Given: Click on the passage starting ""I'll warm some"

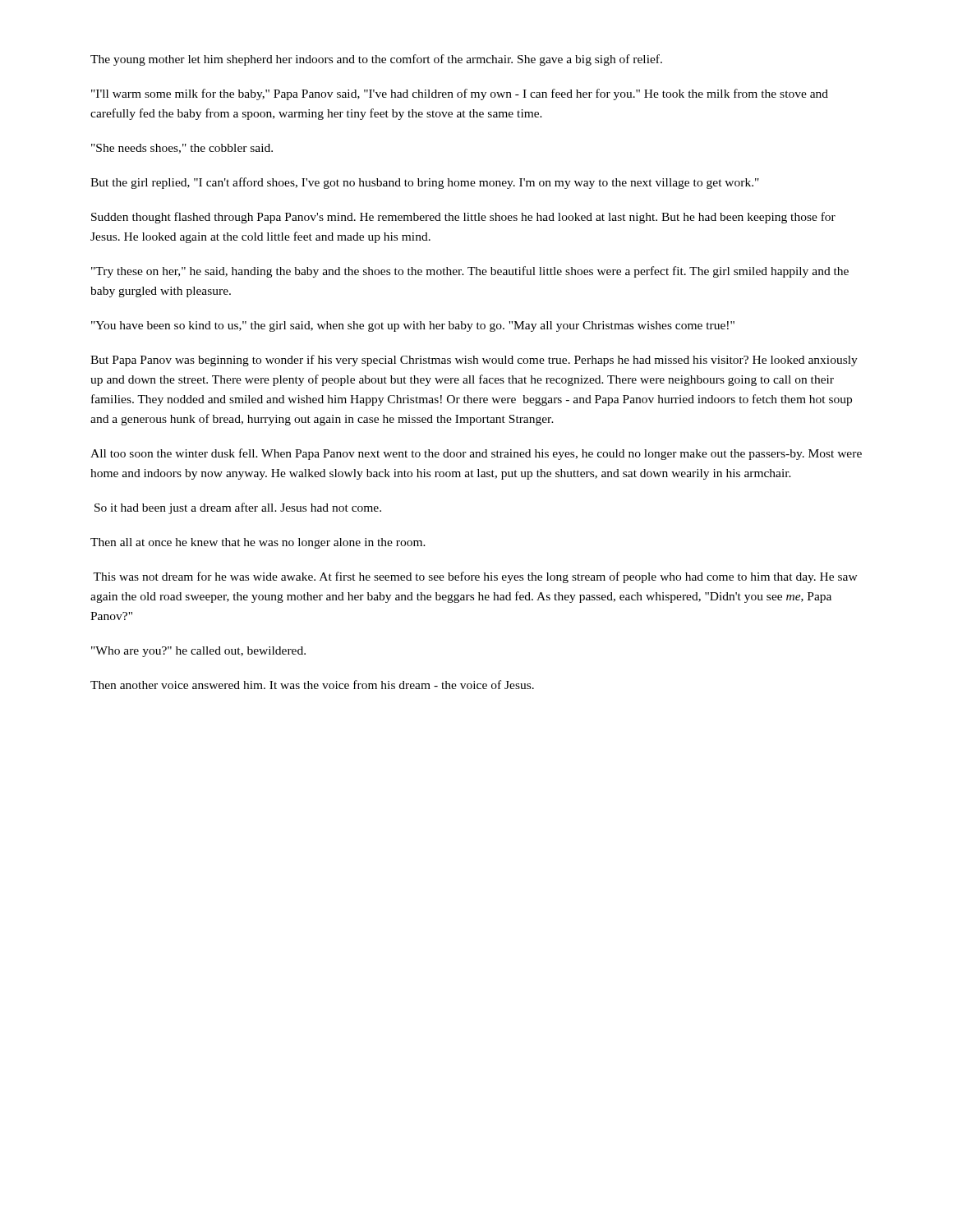Looking at the screenshot, I should (459, 103).
